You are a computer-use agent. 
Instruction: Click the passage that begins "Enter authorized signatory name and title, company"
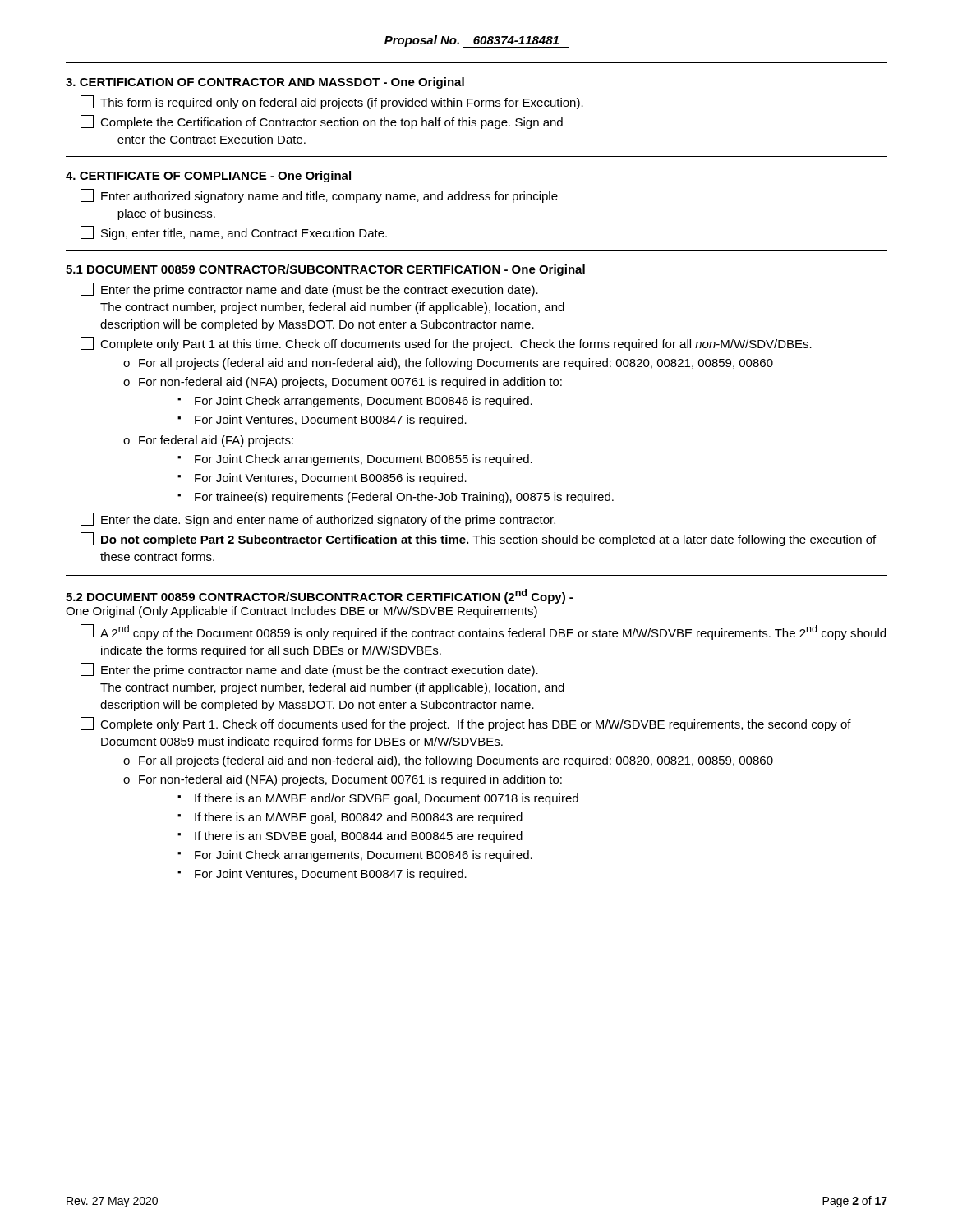pyautogui.click(x=319, y=205)
